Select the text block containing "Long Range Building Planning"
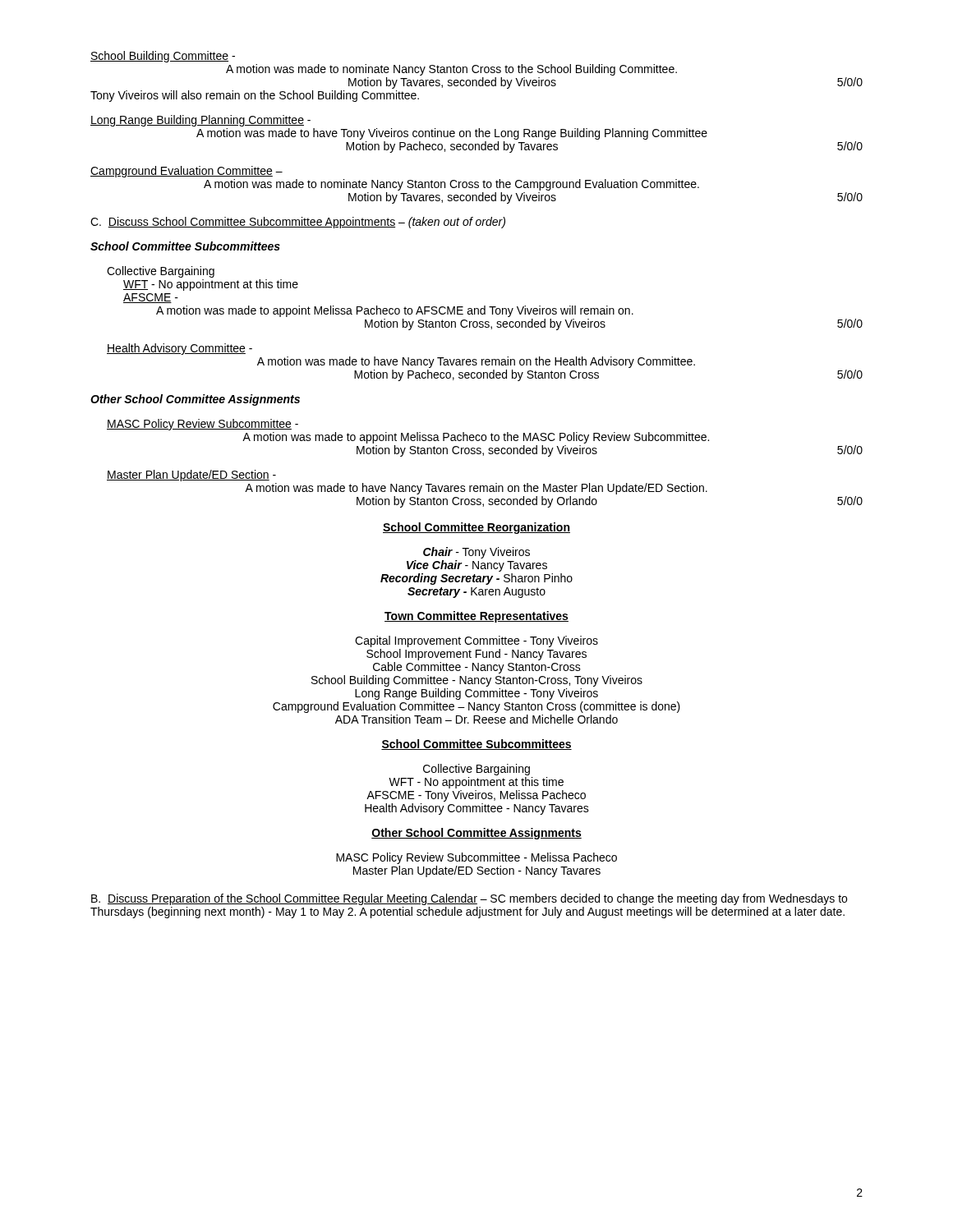 pos(476,133)
